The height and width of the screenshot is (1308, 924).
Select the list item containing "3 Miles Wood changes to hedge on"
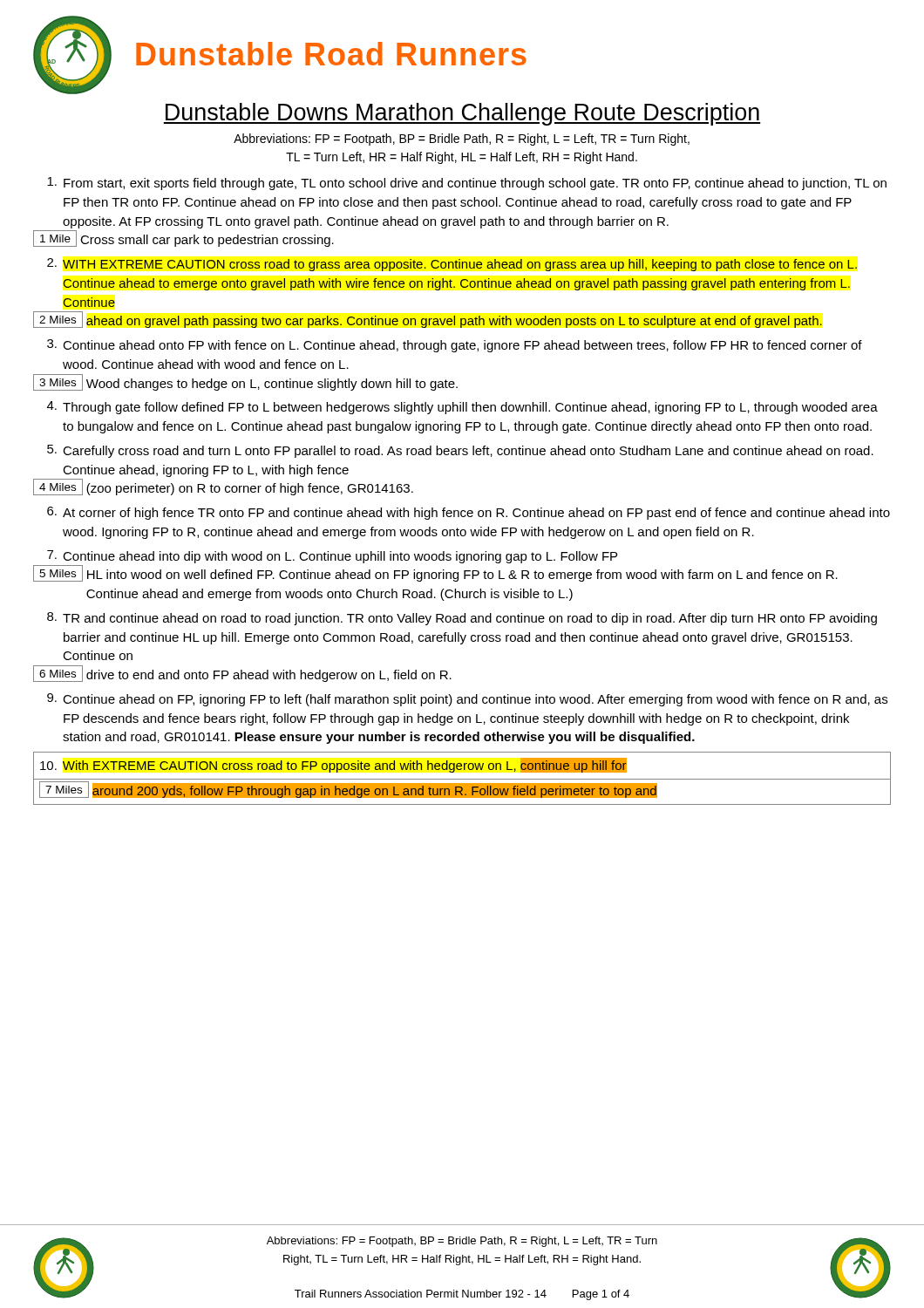[246, 383]
